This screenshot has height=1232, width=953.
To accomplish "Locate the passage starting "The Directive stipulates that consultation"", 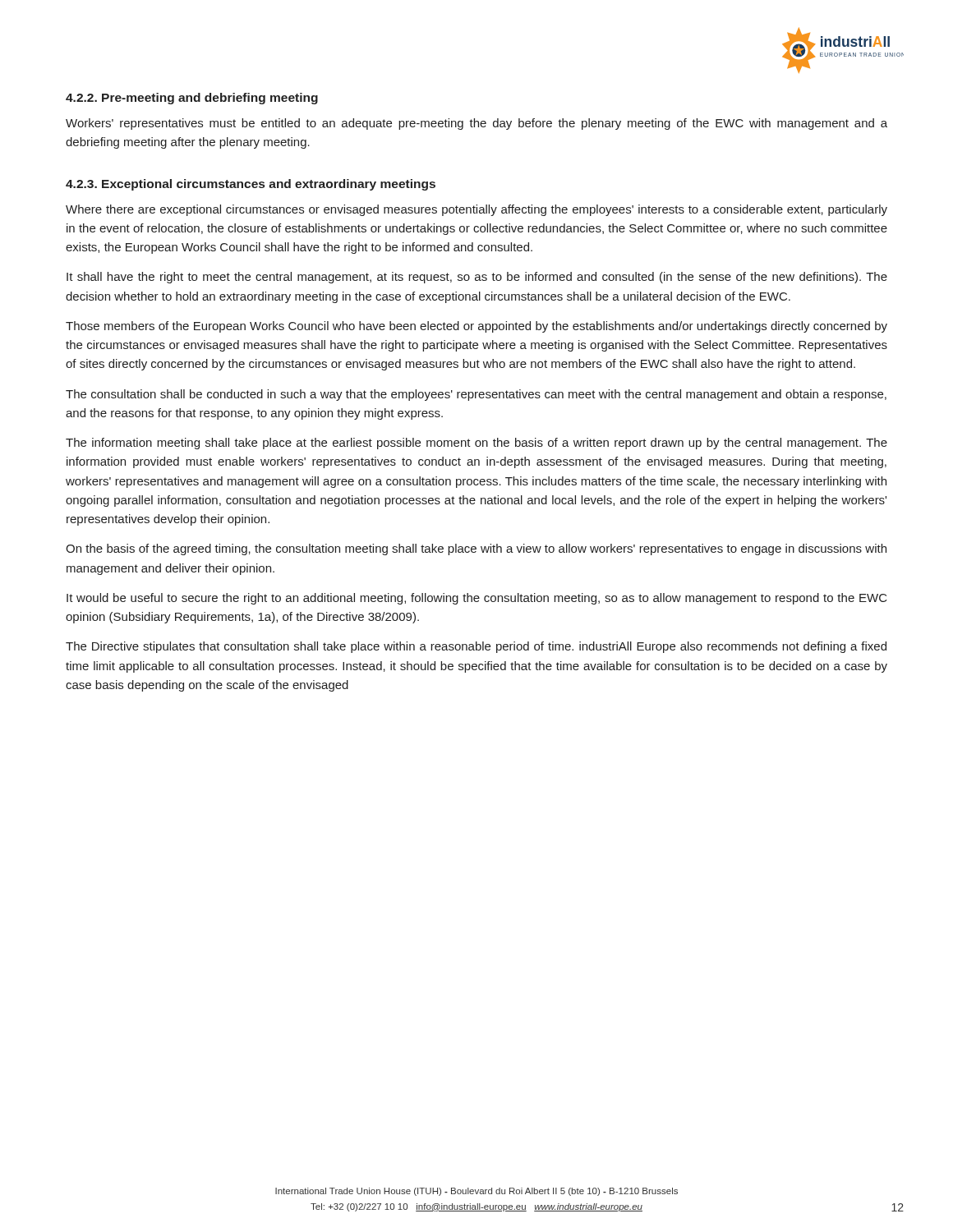I will 476,665.
